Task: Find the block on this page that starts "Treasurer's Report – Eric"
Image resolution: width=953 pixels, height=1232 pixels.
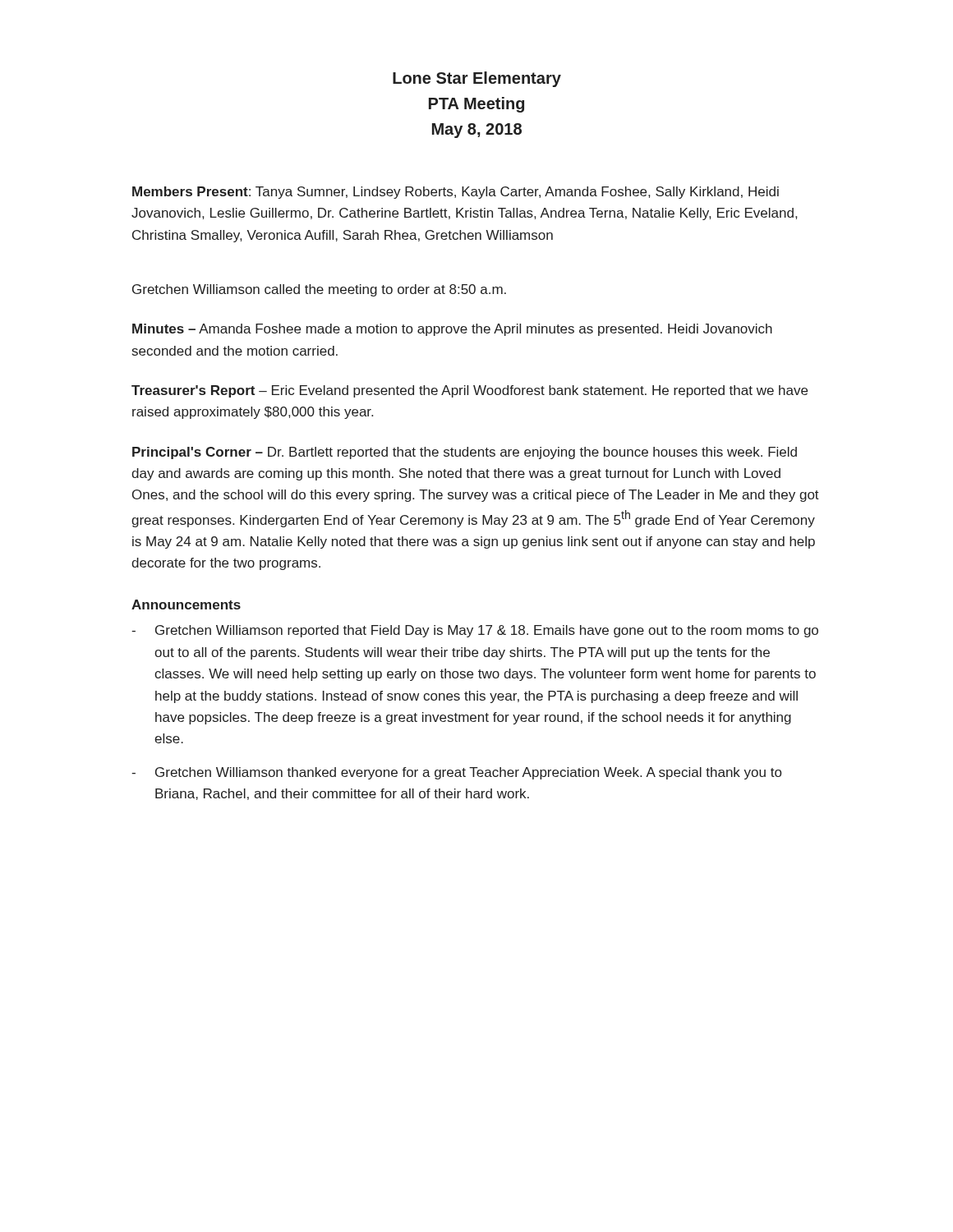Action: (470, 401)
